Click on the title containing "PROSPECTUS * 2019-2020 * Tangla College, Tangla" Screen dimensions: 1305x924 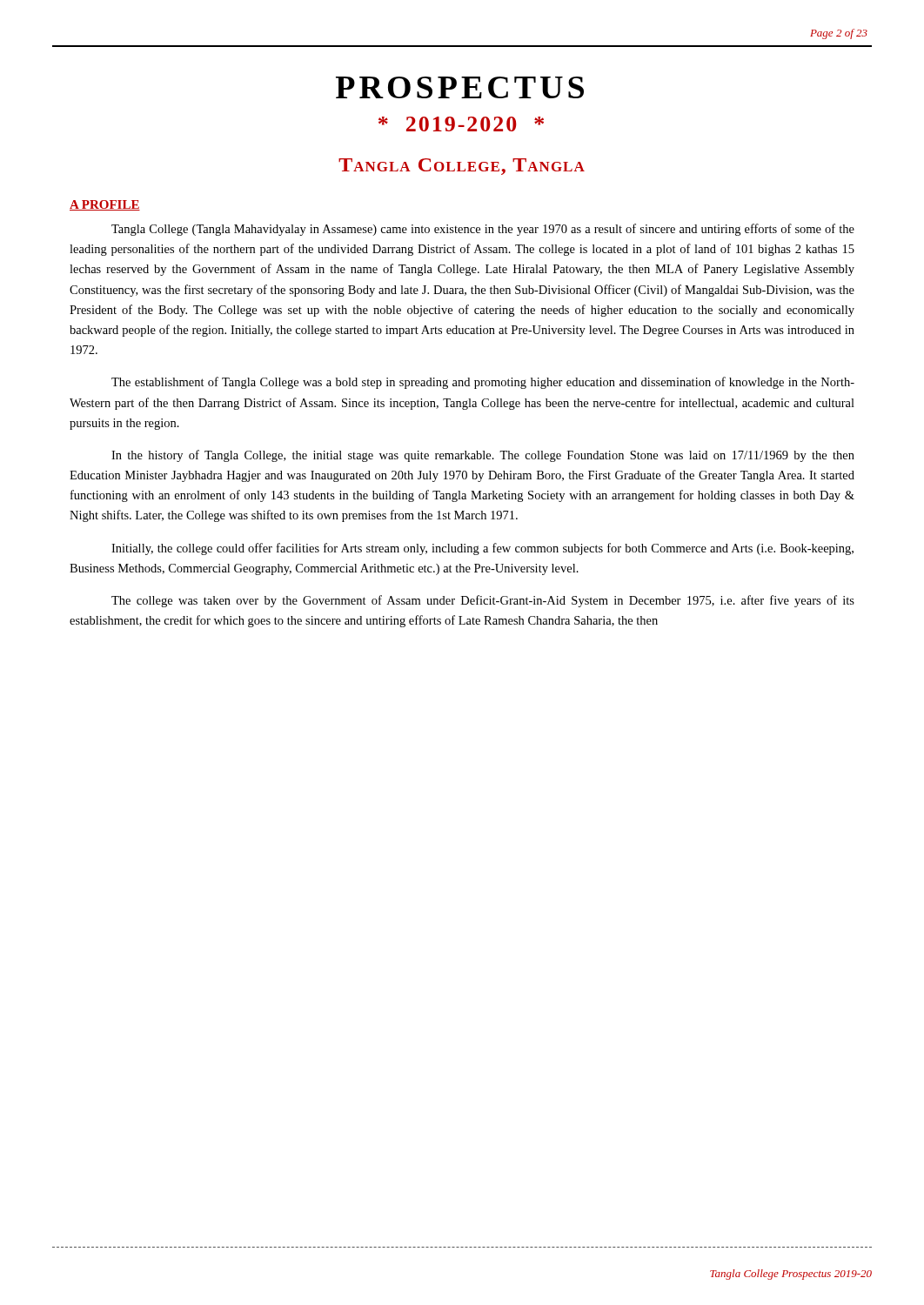tap(462, 122)
